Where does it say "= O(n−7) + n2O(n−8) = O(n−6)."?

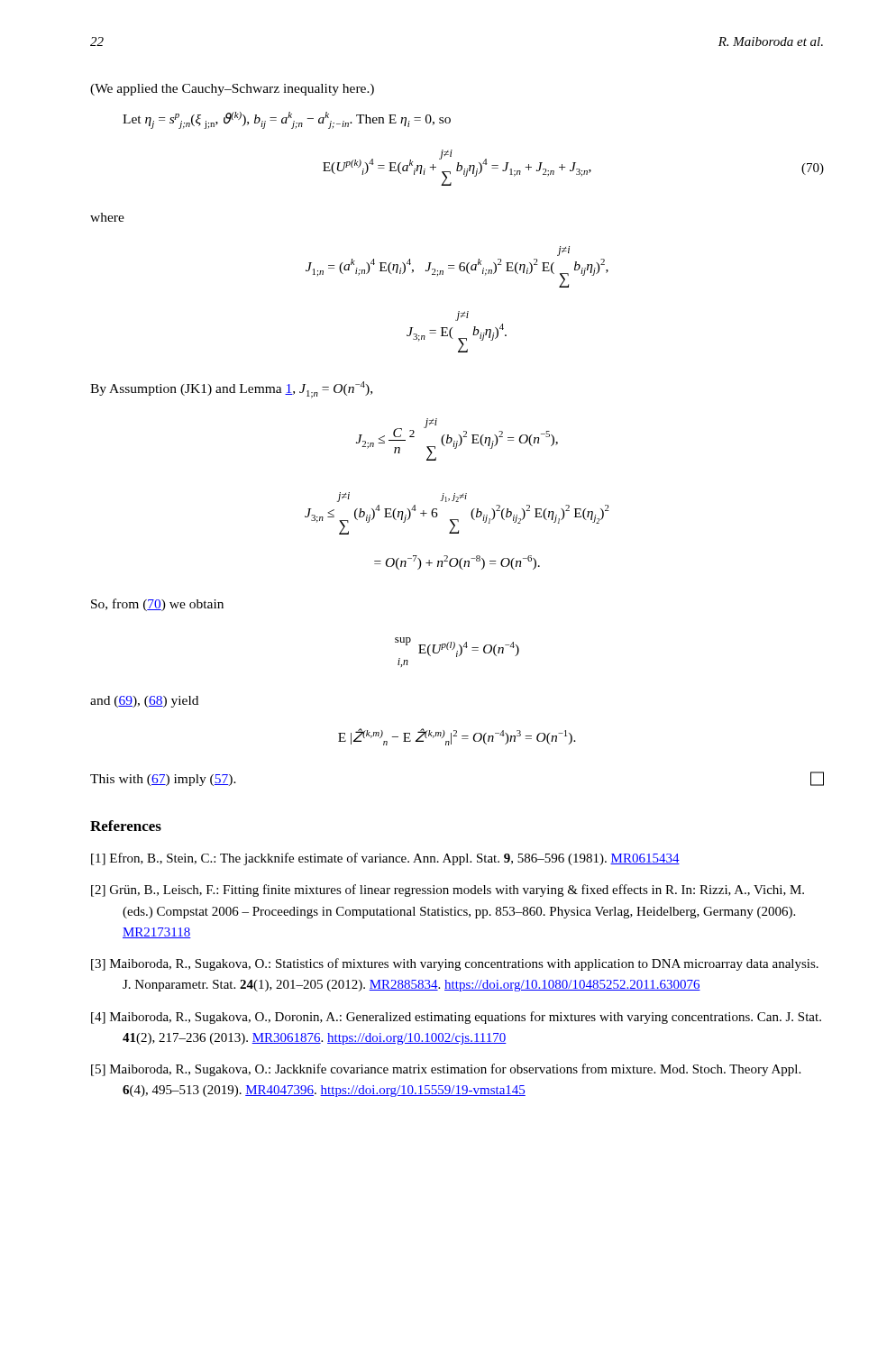457,561
